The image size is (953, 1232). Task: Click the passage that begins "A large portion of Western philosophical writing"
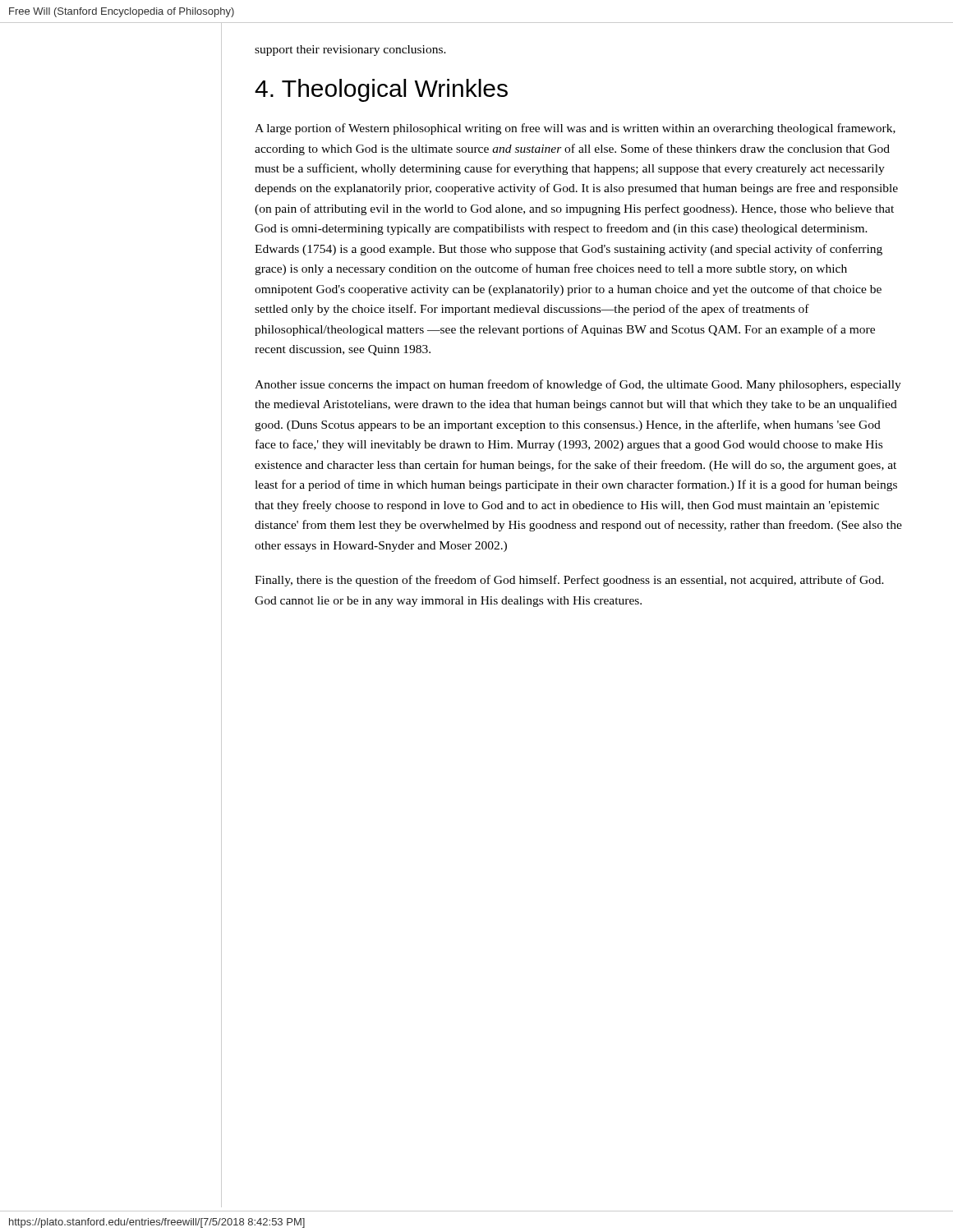576,238
